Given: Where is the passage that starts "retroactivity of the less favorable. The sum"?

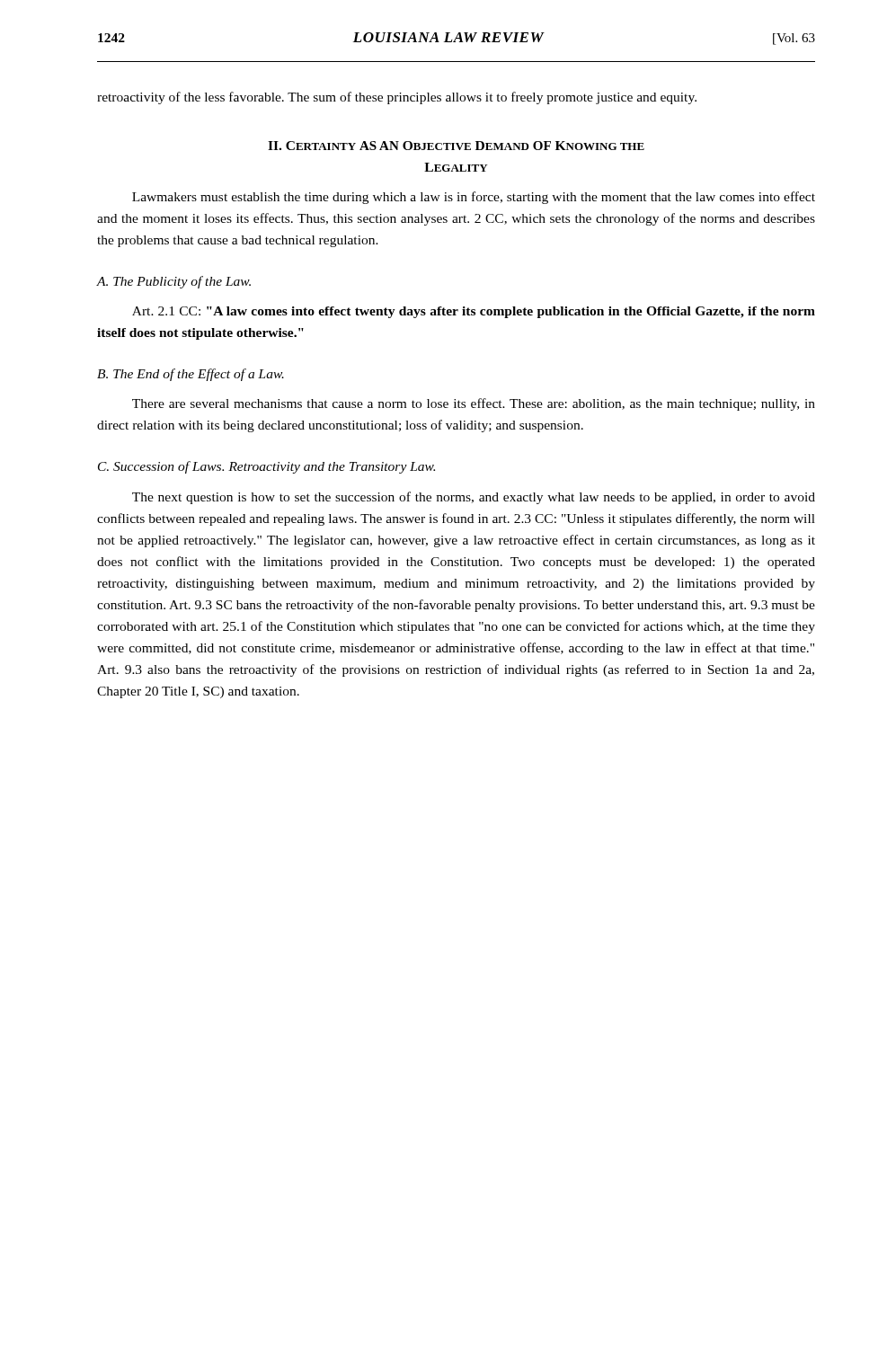Looking at the screenshot, I should (x=456, y=97).
